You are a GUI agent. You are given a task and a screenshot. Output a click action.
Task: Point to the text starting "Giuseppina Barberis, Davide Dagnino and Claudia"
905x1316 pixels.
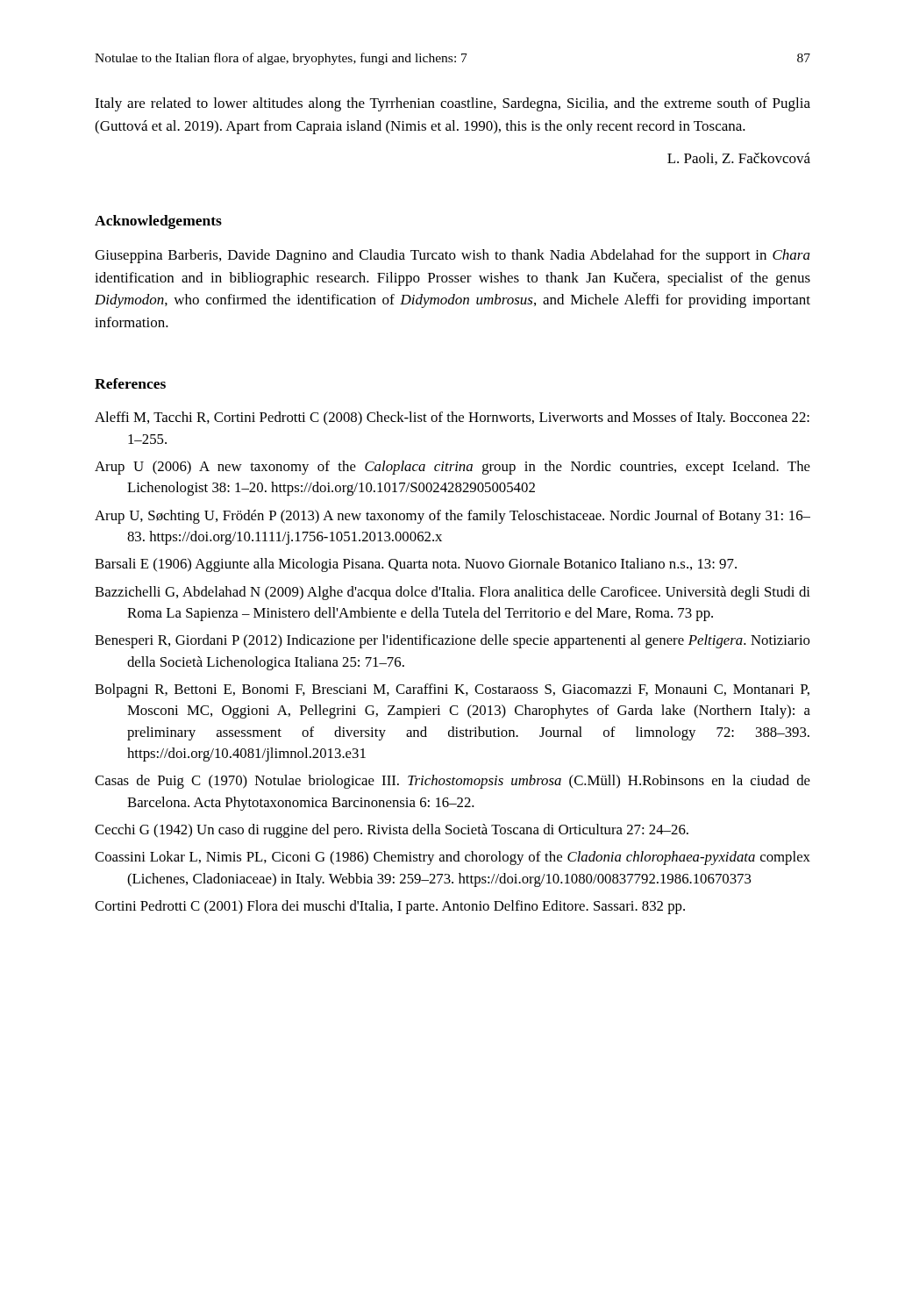(x=452, y=288)
